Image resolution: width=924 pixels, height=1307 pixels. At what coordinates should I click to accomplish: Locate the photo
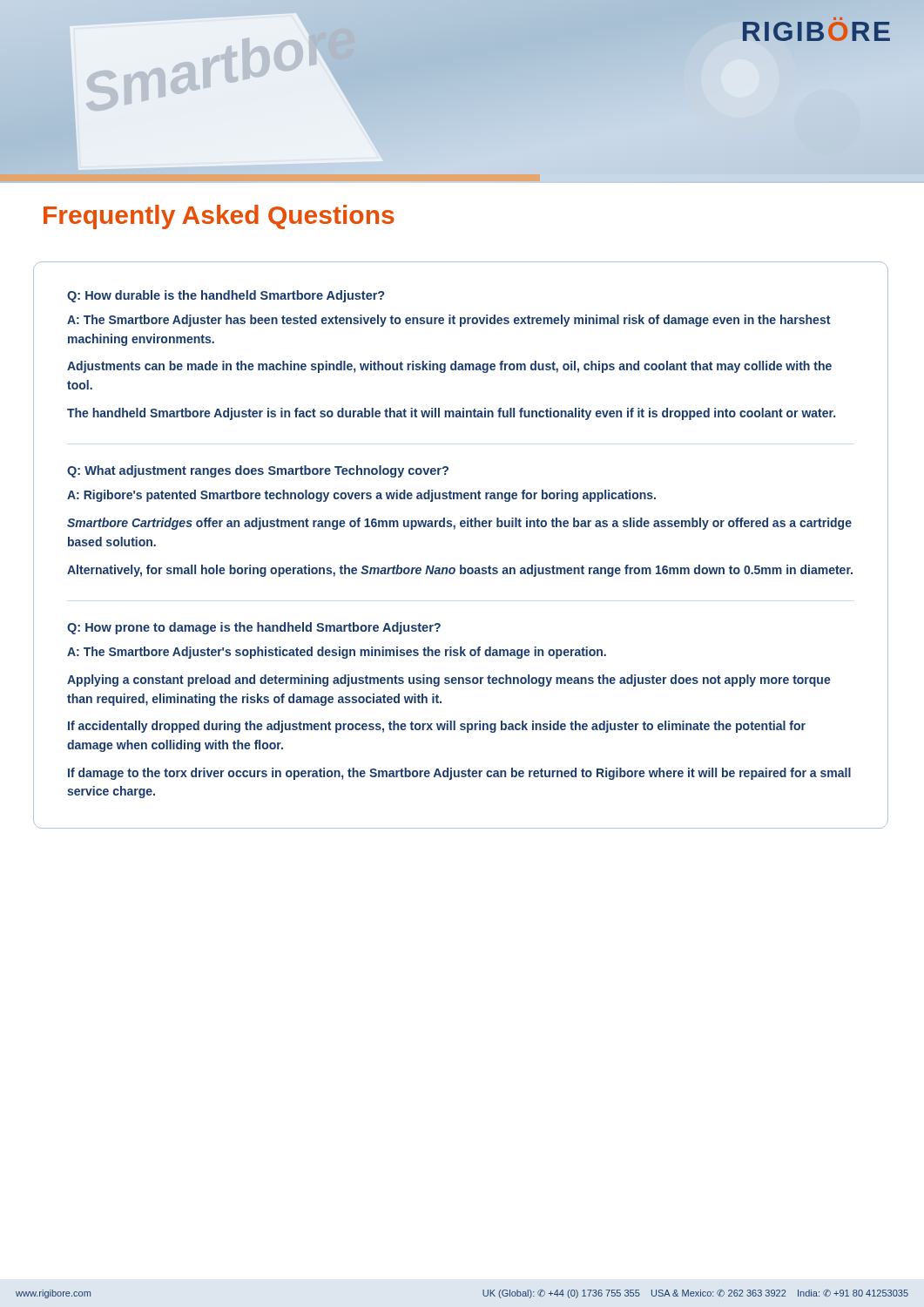462,91
